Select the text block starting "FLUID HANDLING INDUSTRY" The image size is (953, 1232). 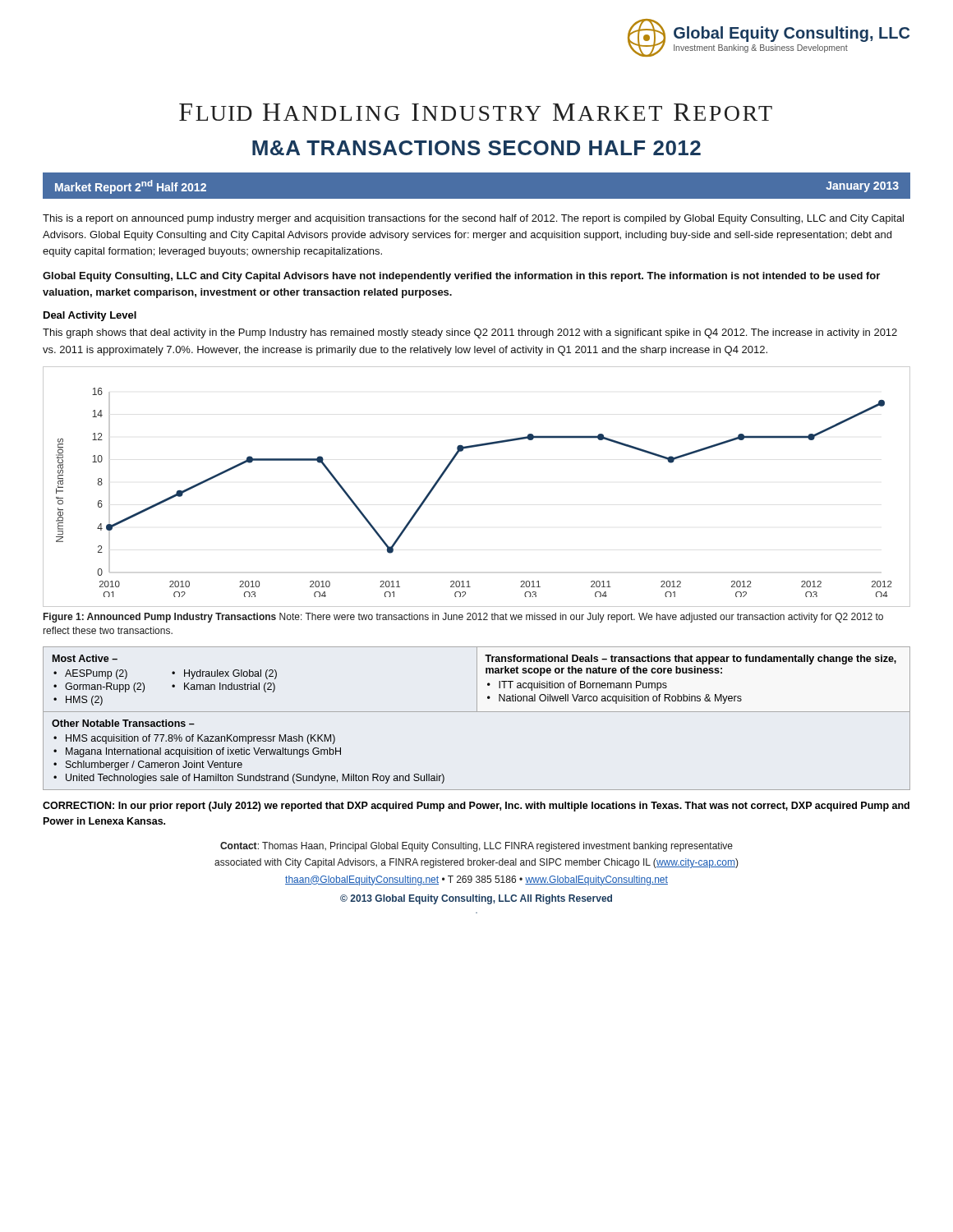pyautogui.click(x=476, y=112)
